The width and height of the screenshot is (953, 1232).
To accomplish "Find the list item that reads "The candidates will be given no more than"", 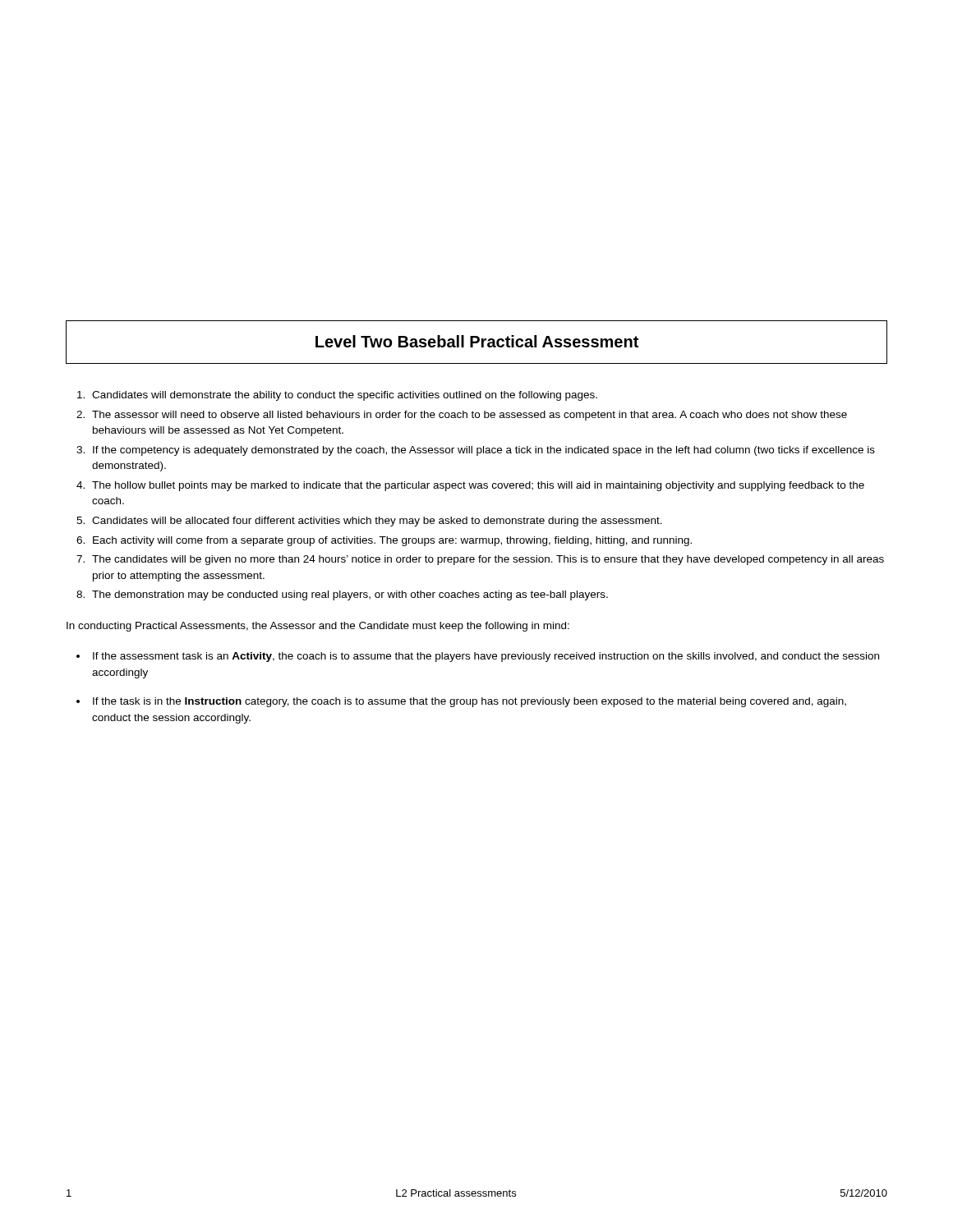I will coord(488,567).
